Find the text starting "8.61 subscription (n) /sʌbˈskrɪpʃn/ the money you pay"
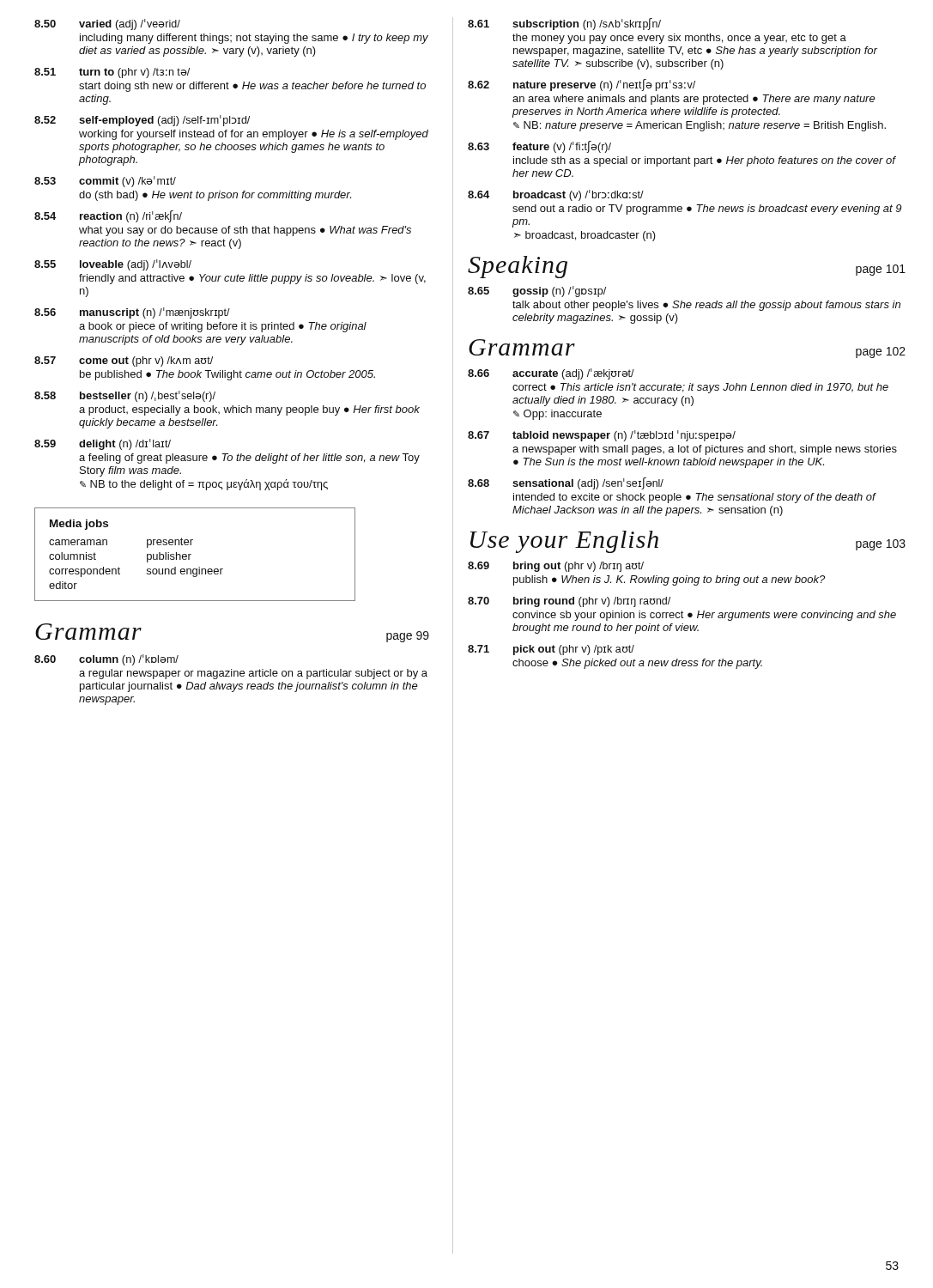 click(x=687, y=43)
